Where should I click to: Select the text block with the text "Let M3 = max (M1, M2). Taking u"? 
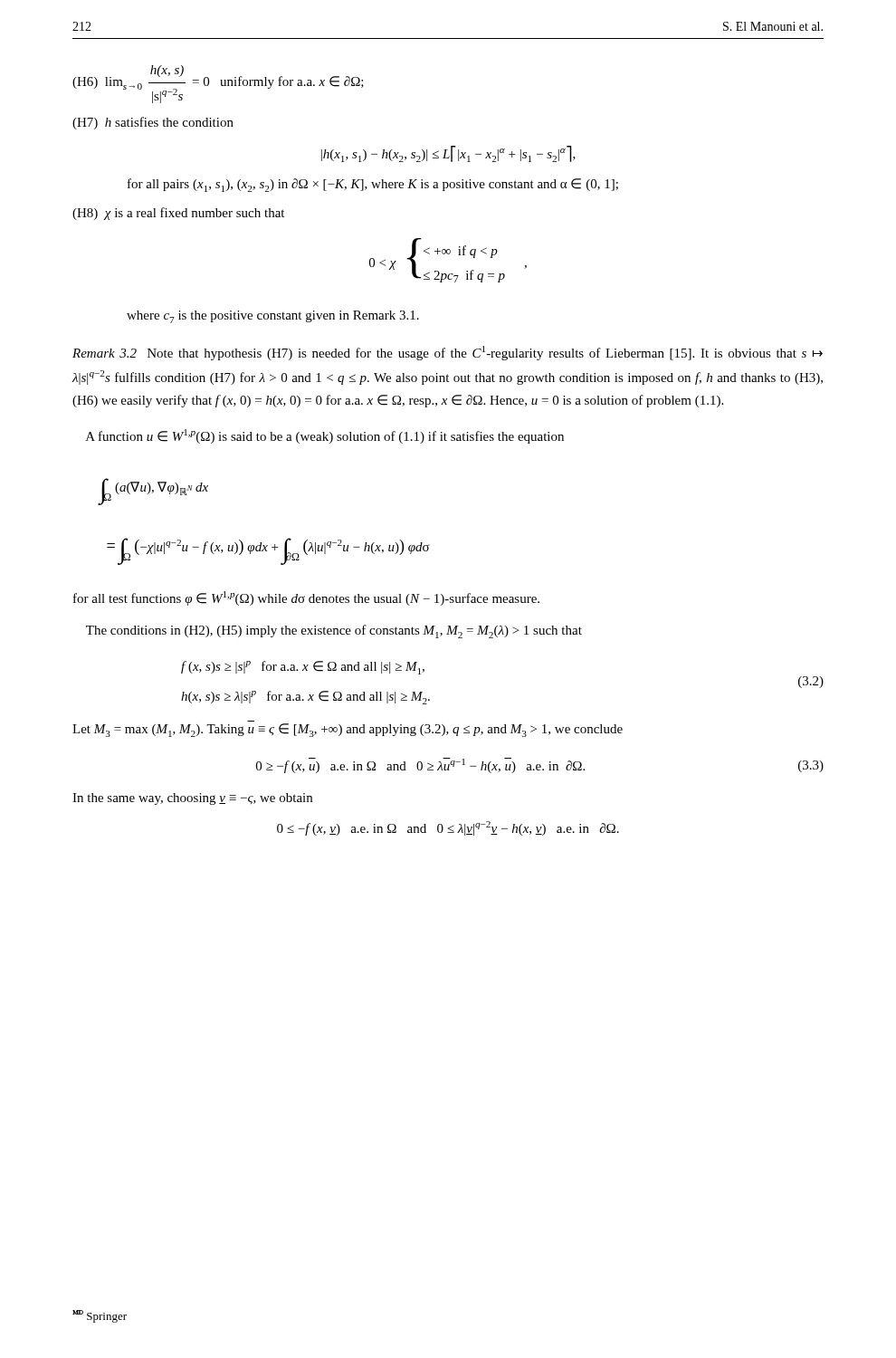(x=348, y=730)
